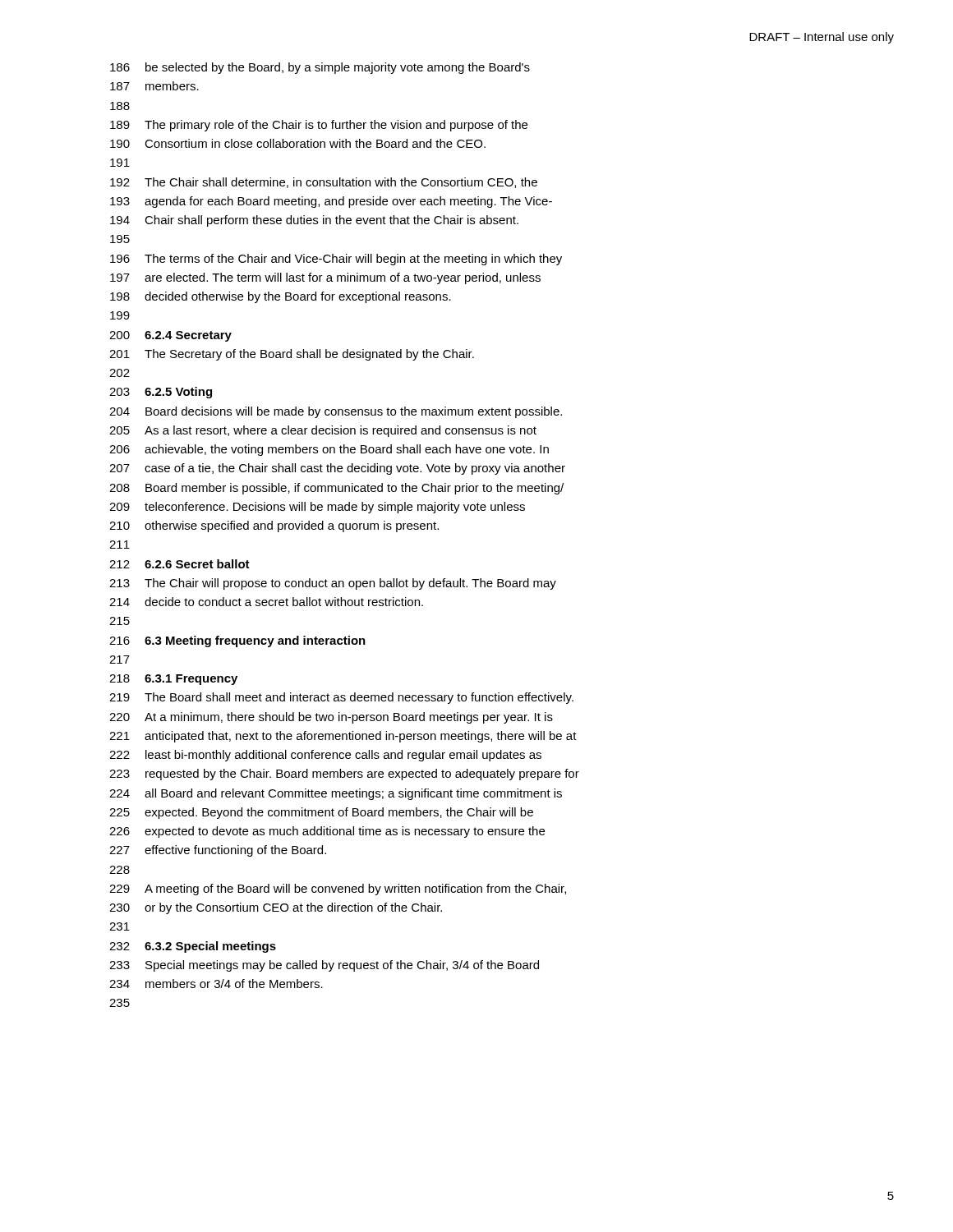
Task: Navigate to the element starting "2126.2.6 Secret ballot"
Action: click(x=180, y=564)
